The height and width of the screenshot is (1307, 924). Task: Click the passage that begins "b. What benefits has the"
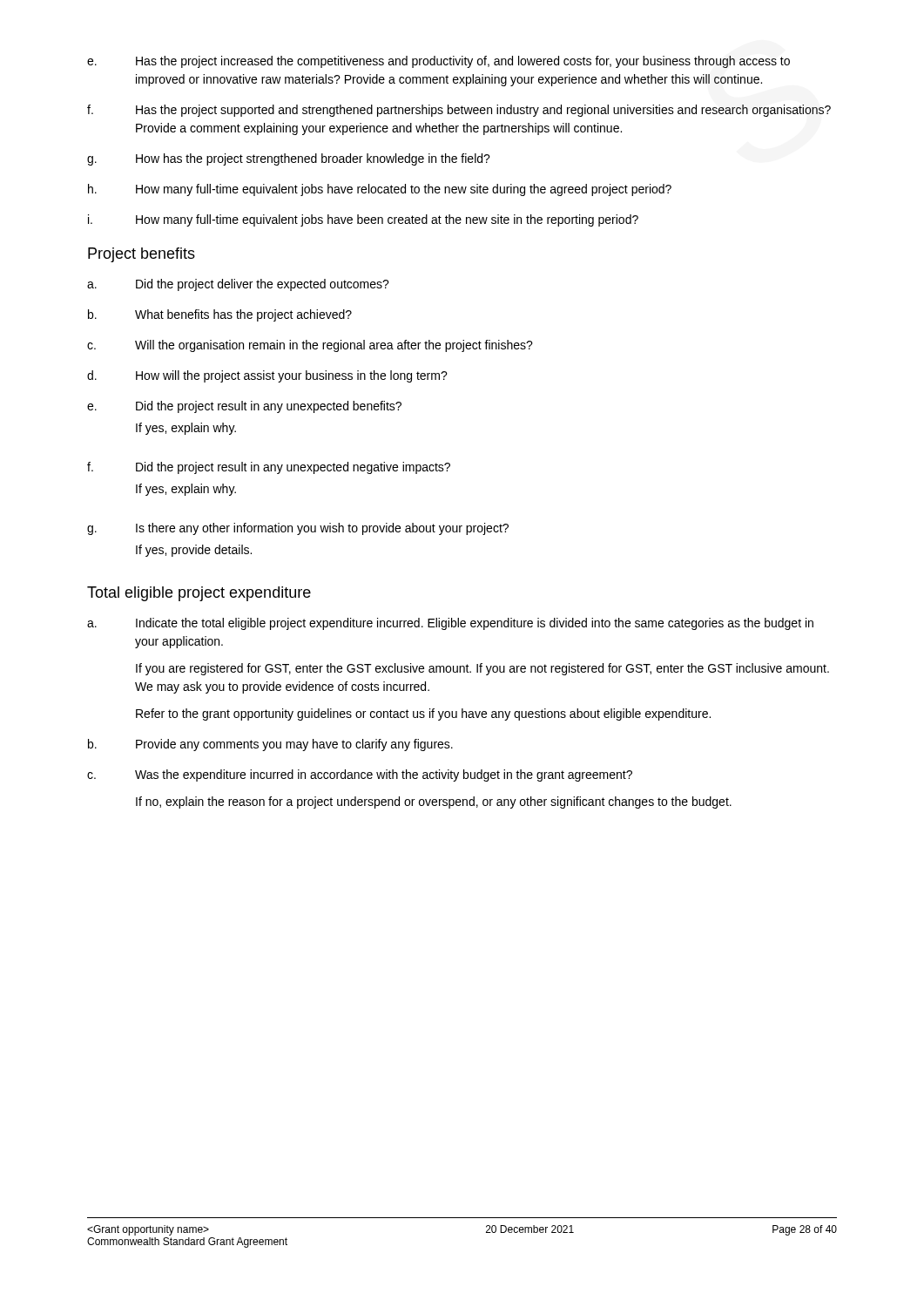click(x=220, y=315)
